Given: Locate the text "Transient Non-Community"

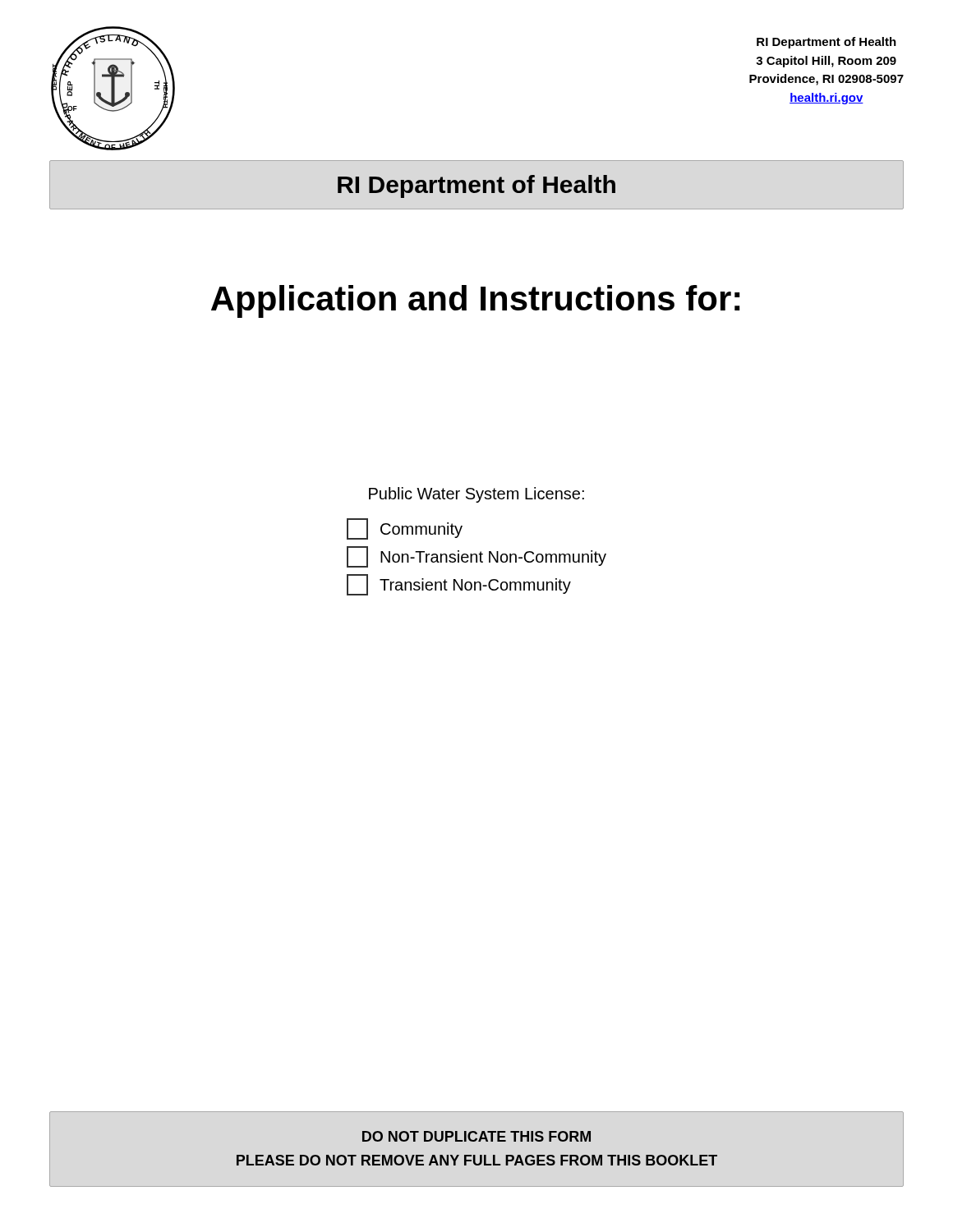Looking at the screenshot, I should point(459,585).
